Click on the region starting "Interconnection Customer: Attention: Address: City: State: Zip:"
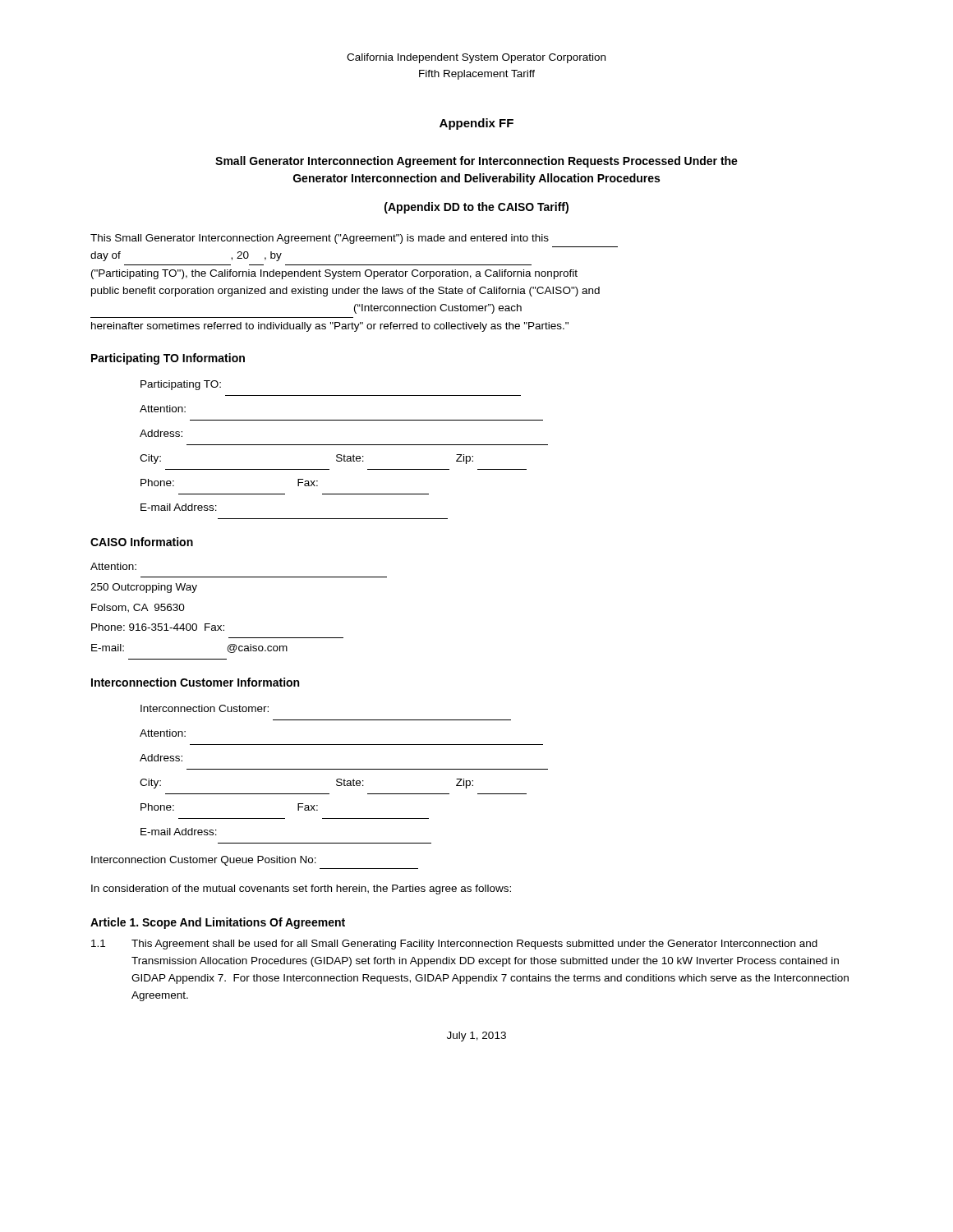This screenshot has width=953, height=1232. pos(501,770)
